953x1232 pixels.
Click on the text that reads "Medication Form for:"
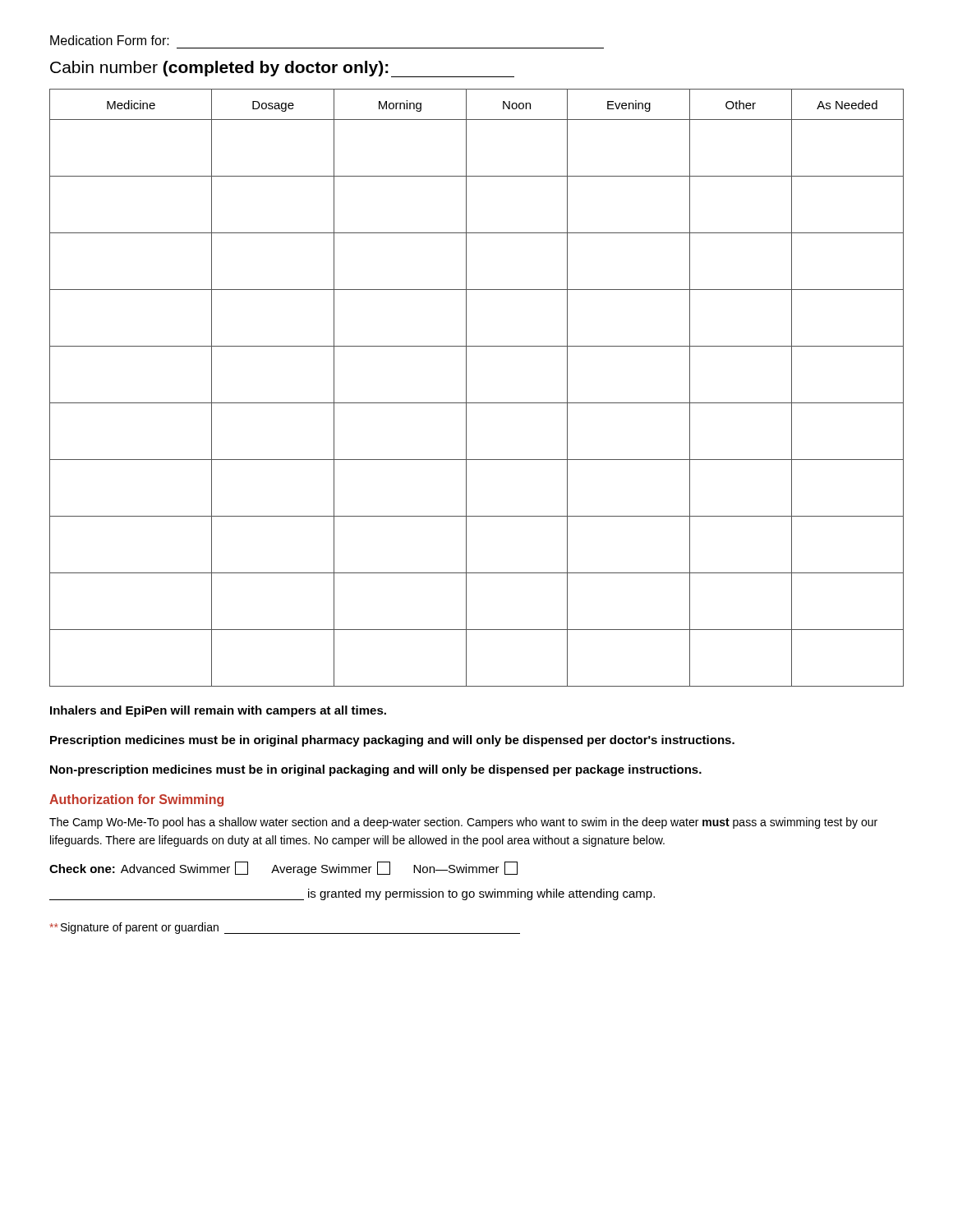327,41
